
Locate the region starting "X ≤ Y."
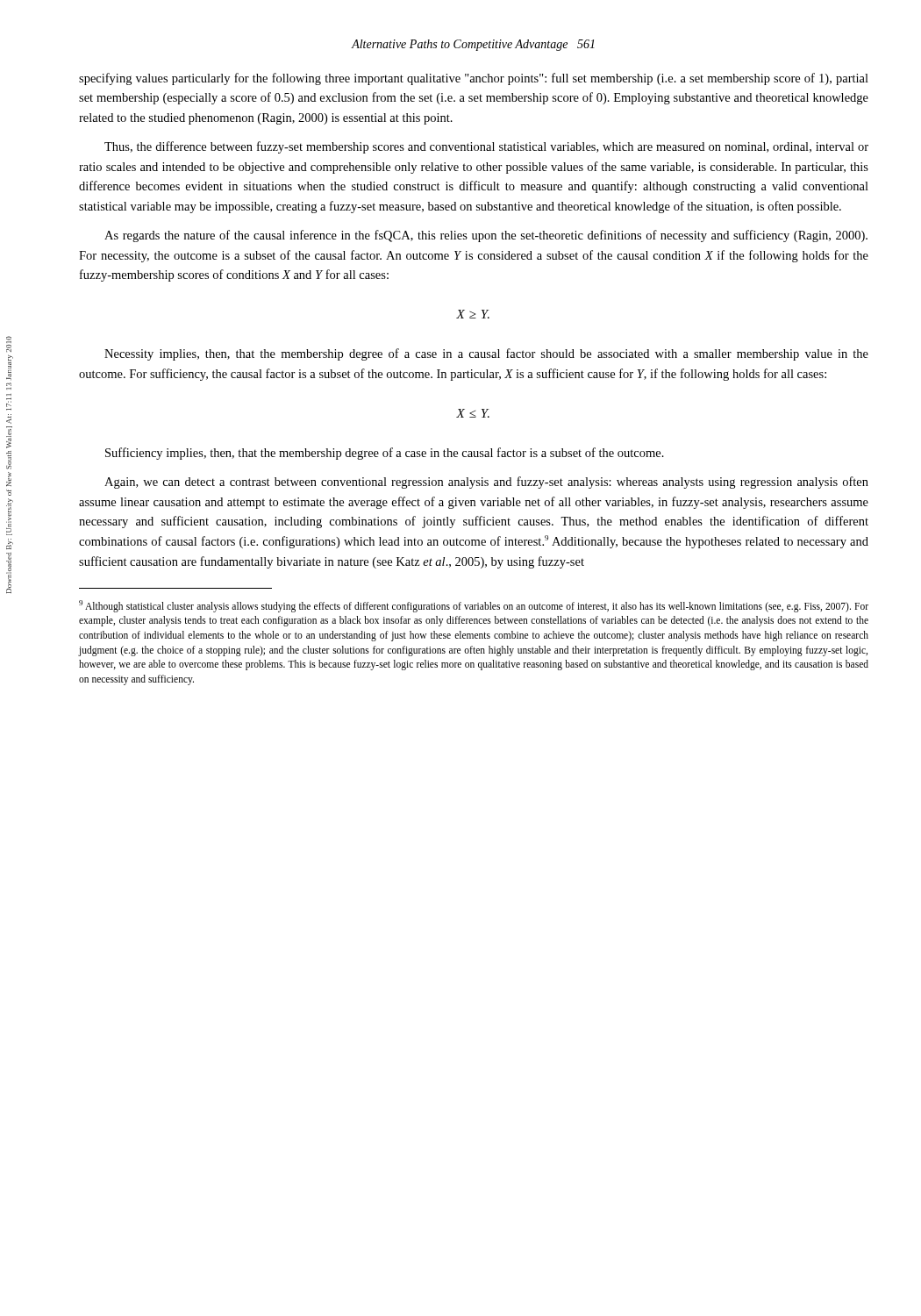pos(474,413)
